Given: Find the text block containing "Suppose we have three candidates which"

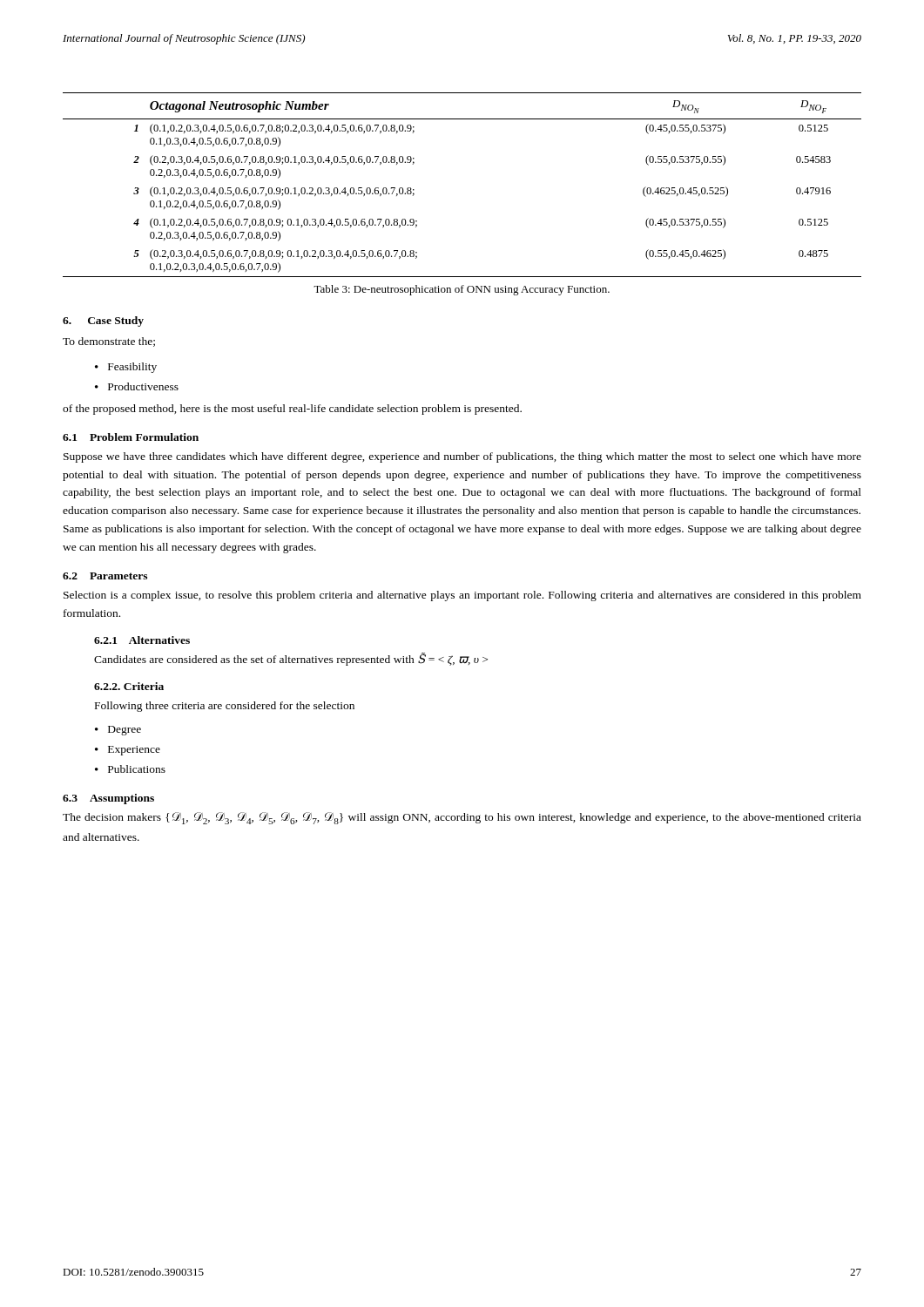Looking at the screenshot, I should point(462,501).
